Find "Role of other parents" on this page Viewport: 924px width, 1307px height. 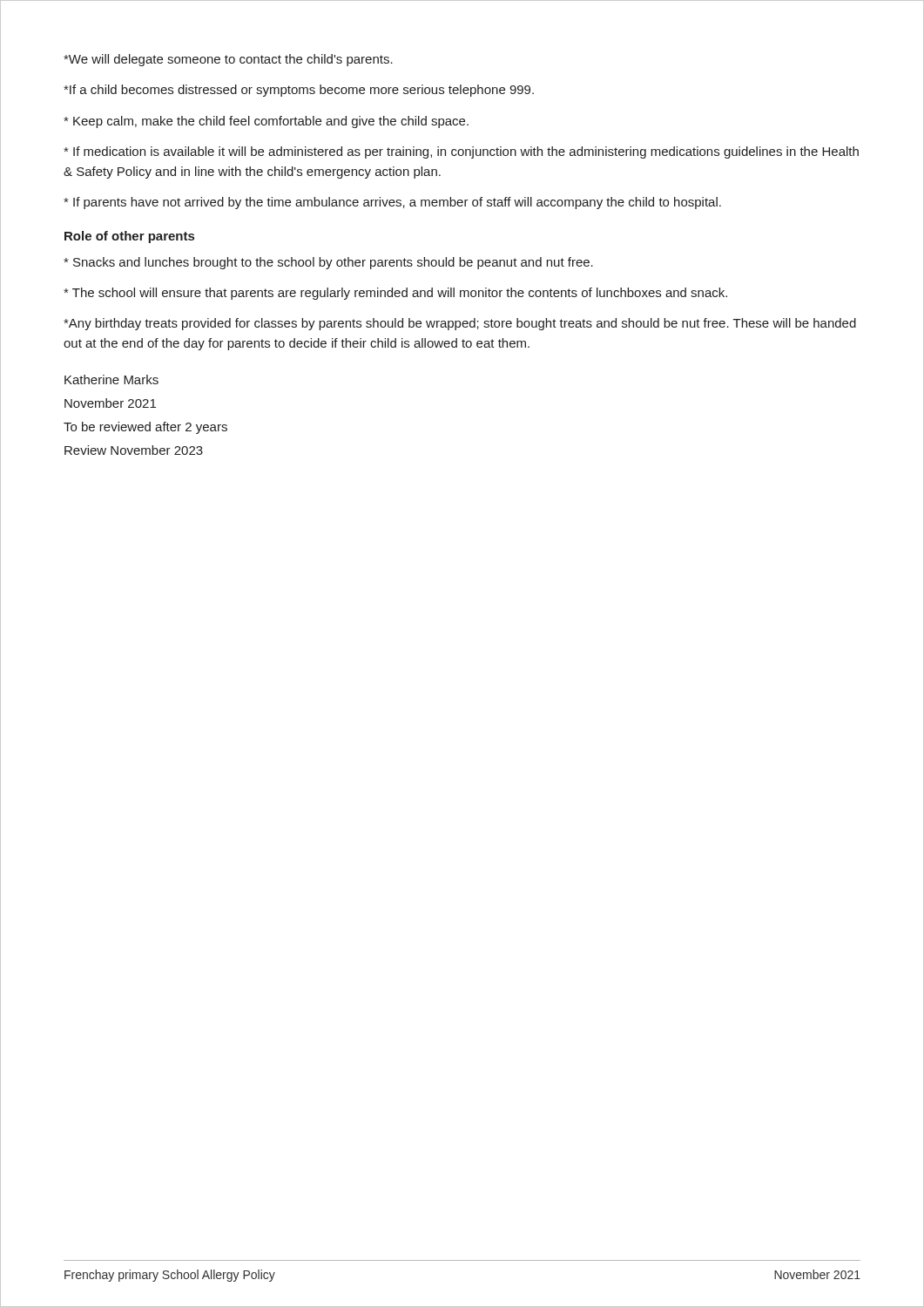(129, 235)
